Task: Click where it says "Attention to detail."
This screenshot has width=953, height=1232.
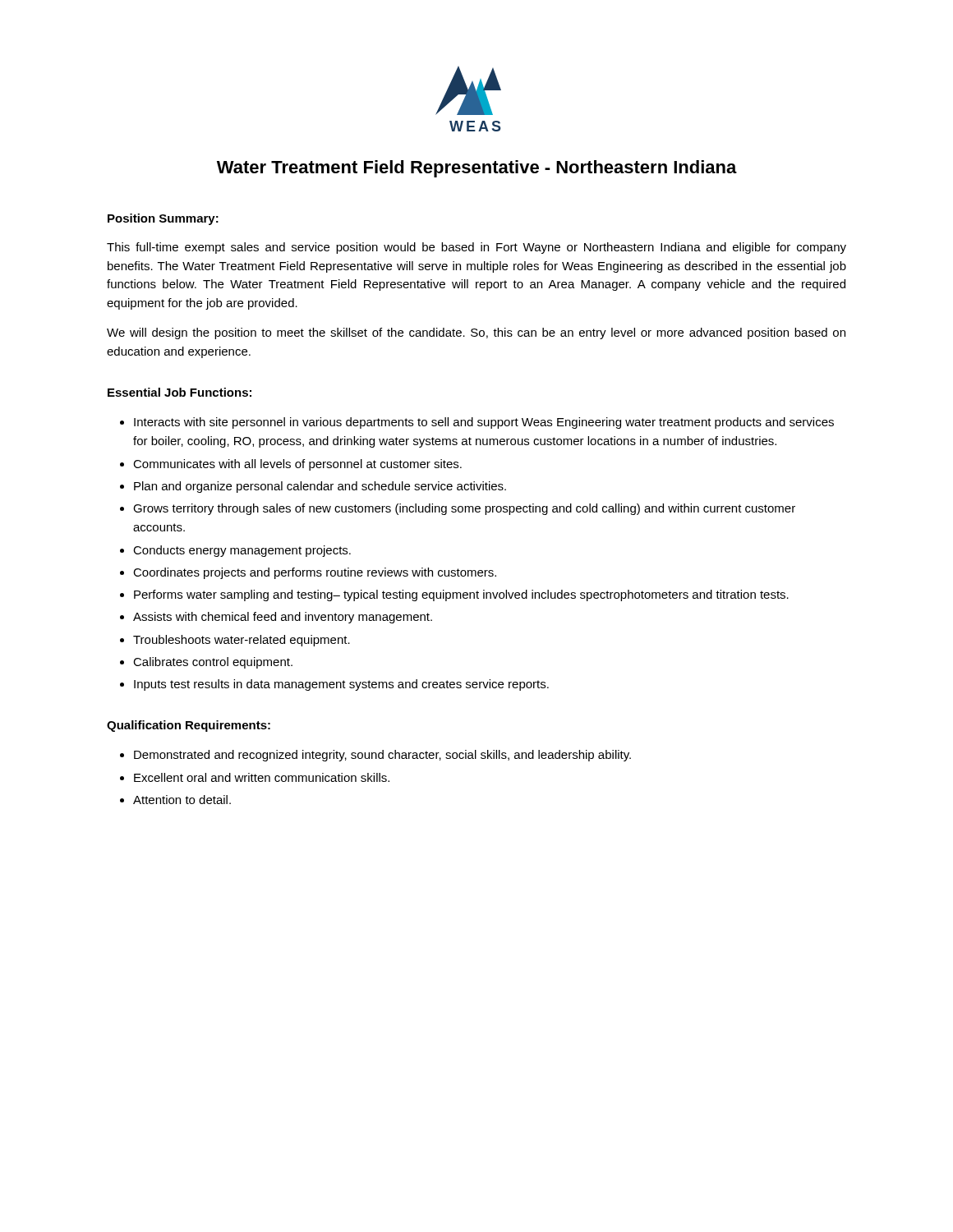Action: point(182,799)
